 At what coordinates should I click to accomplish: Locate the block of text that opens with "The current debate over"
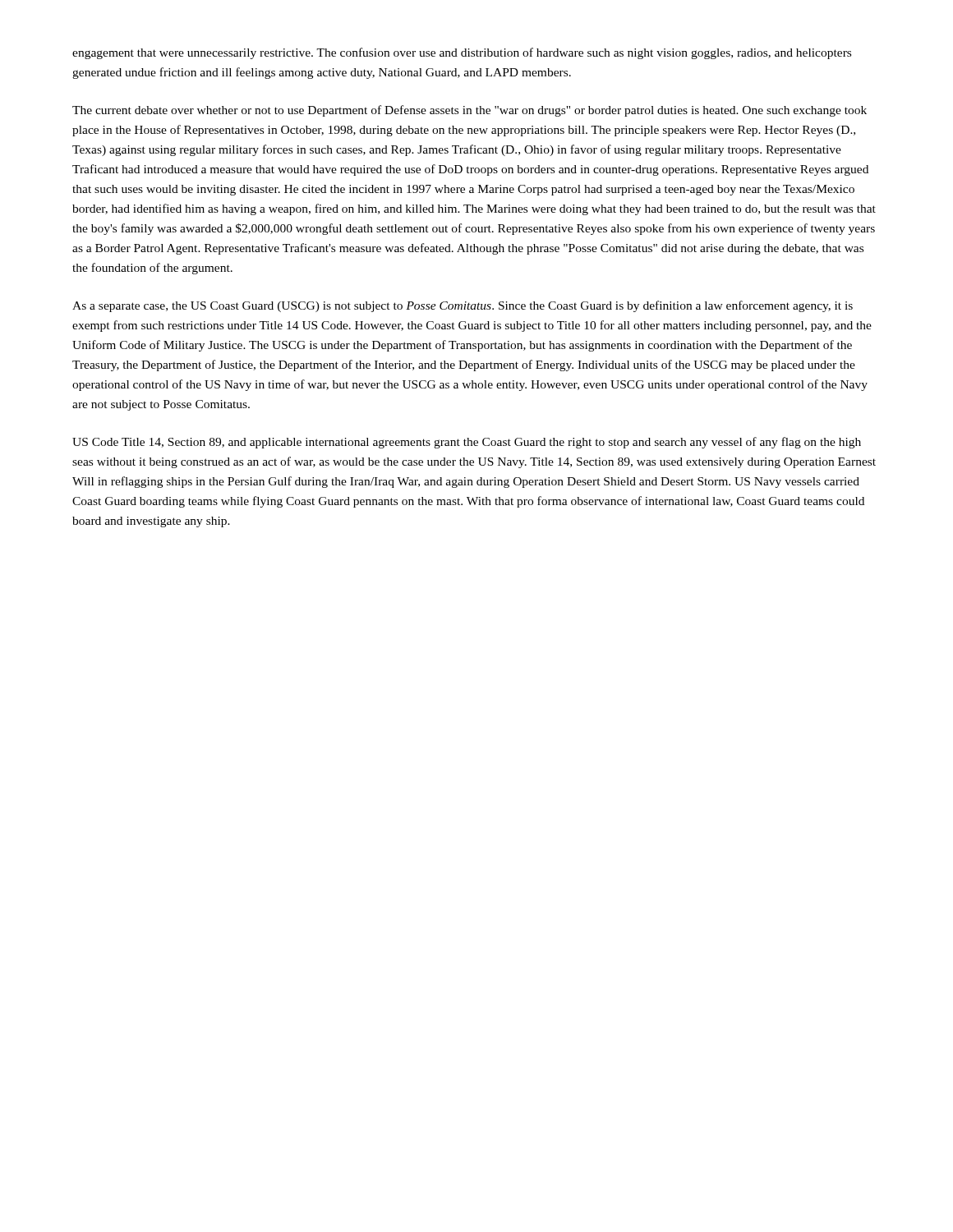tap(474, 189)
